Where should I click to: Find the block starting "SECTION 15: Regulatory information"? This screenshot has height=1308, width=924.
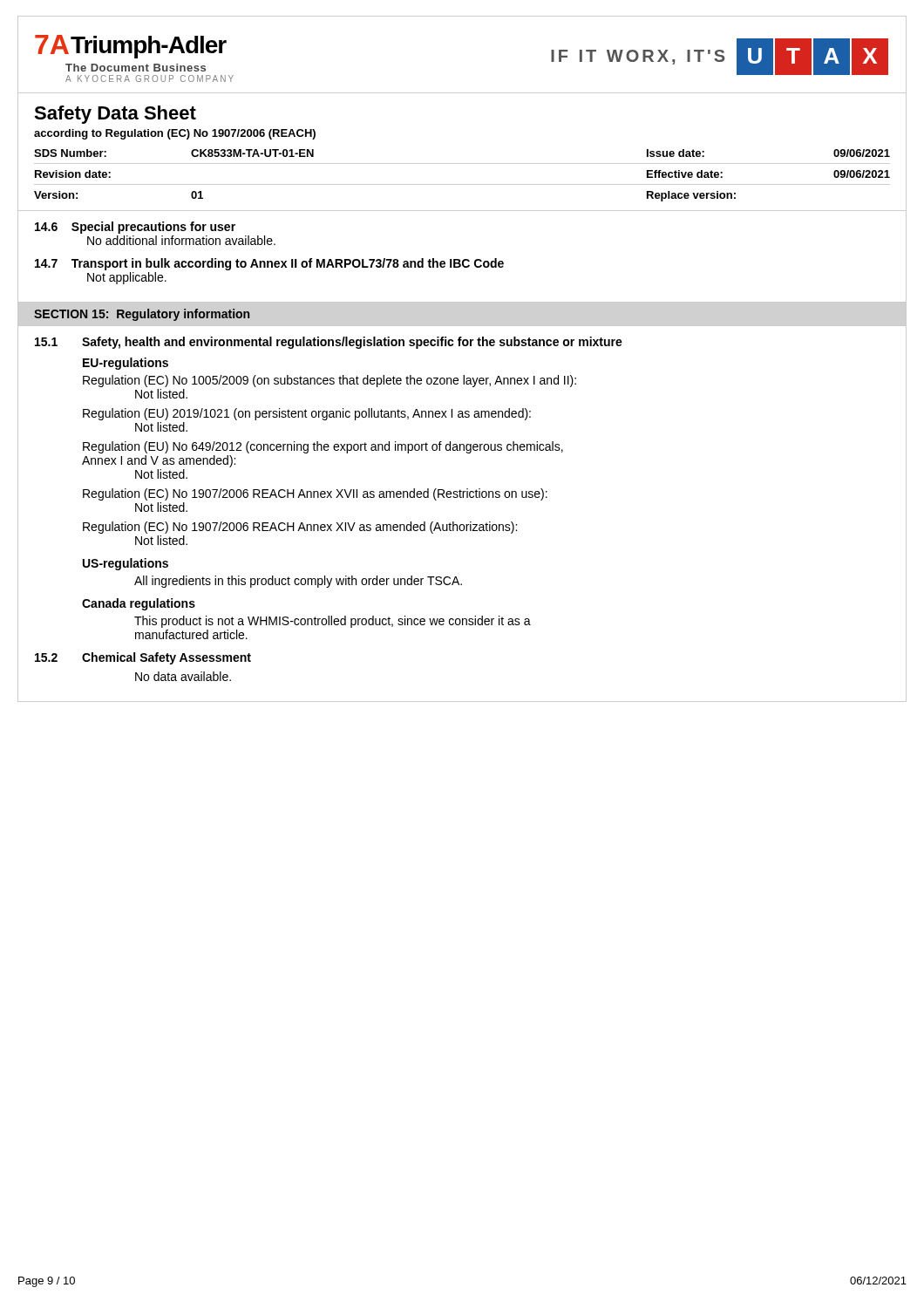142,314
